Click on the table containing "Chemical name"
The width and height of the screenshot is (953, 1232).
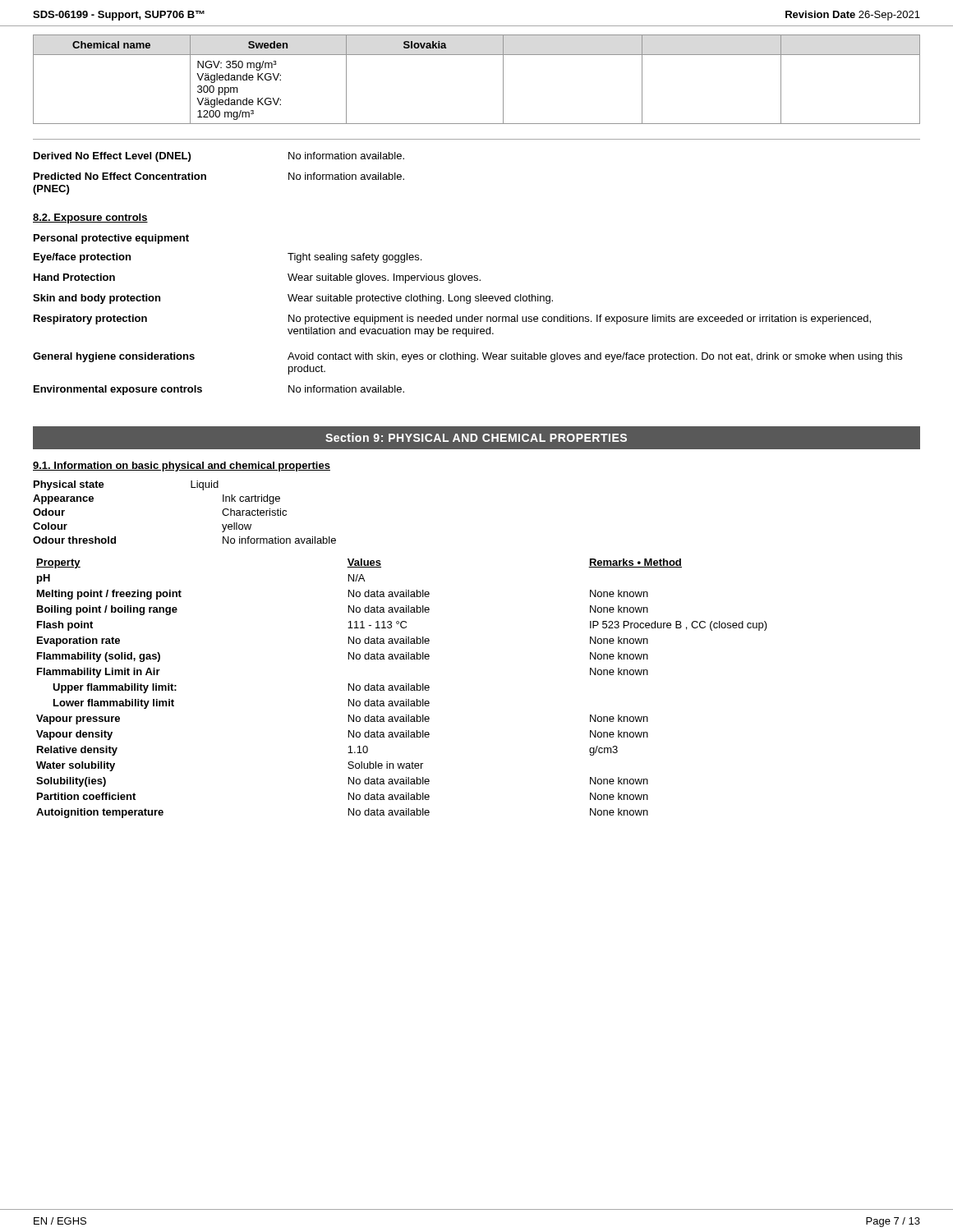pos(476,79)
